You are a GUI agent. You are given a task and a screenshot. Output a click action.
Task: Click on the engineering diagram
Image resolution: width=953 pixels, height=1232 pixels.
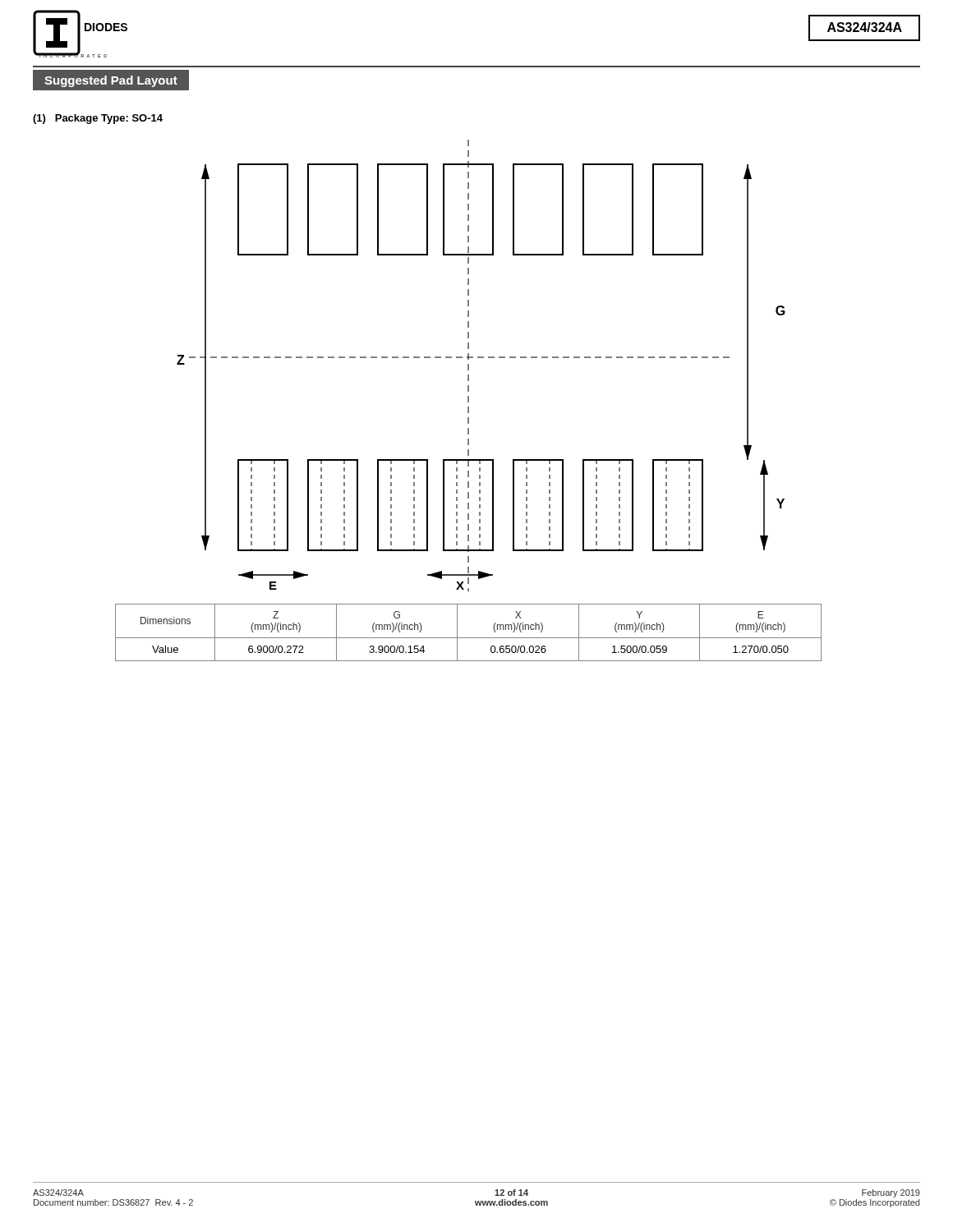click(x=468, y=365)
